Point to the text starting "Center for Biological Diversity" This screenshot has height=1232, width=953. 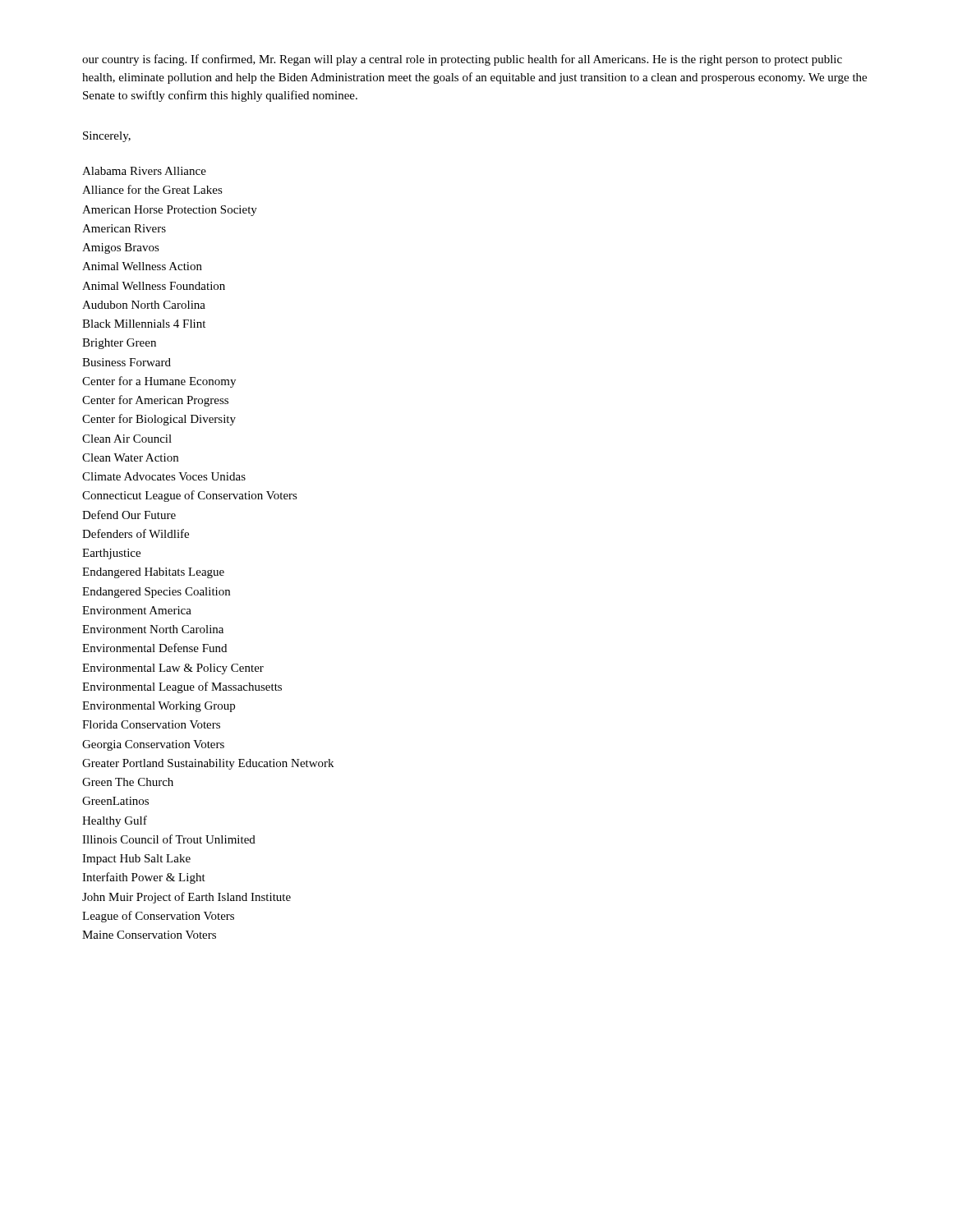[x=159, y=419]
